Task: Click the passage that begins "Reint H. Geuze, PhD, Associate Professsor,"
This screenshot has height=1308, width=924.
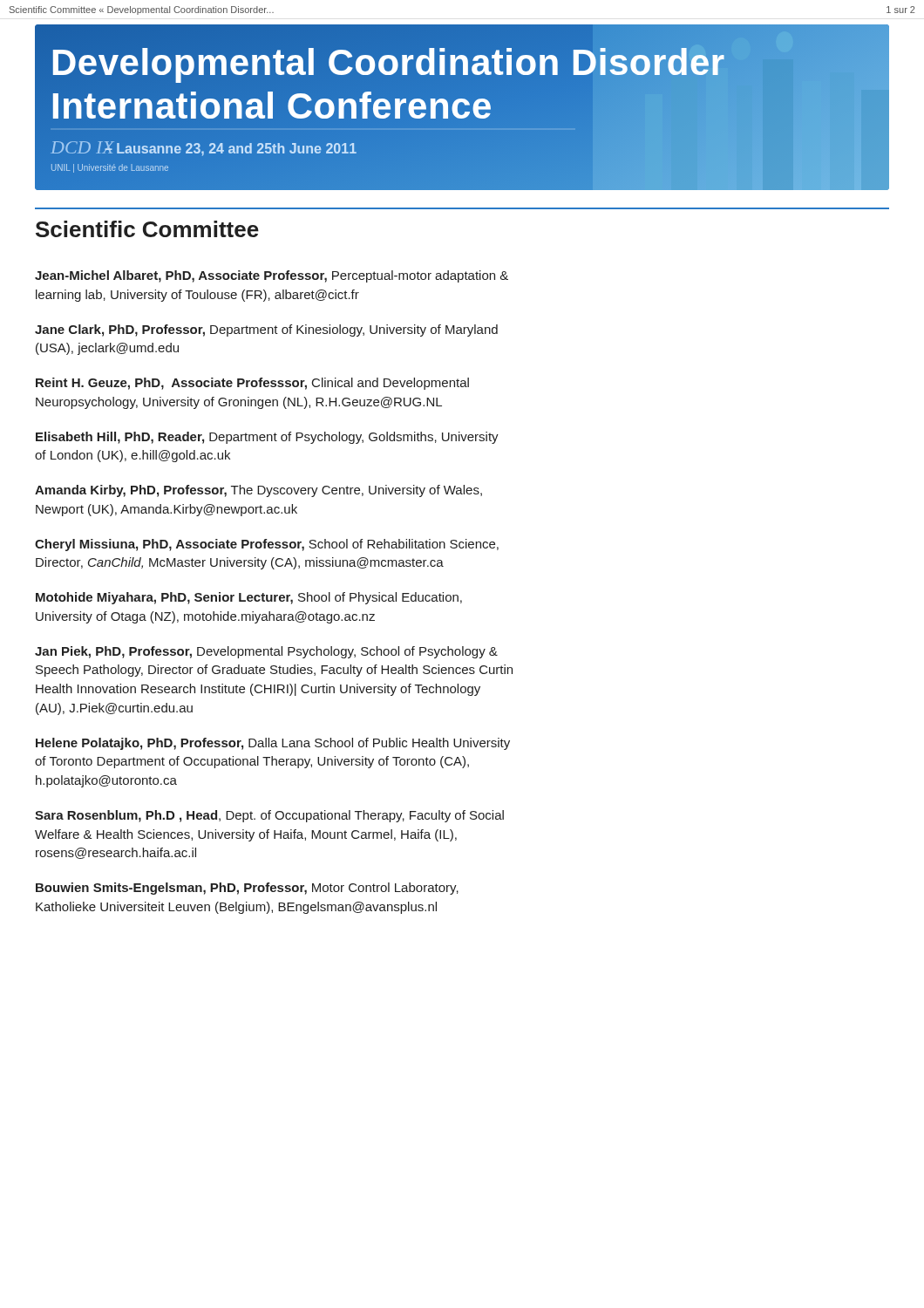Action: 252,392
